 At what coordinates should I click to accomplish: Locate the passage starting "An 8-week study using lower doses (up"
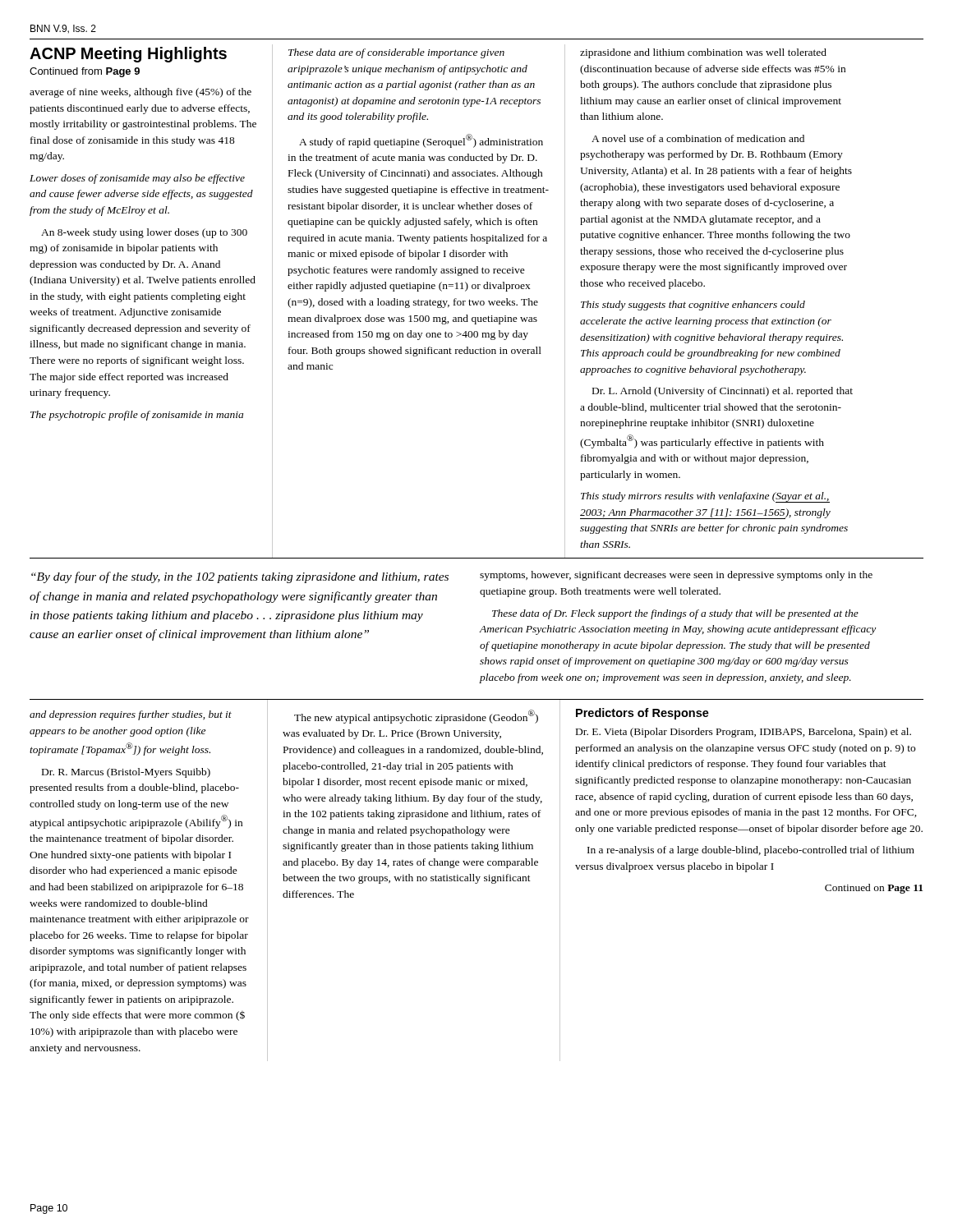click(143, 312)
